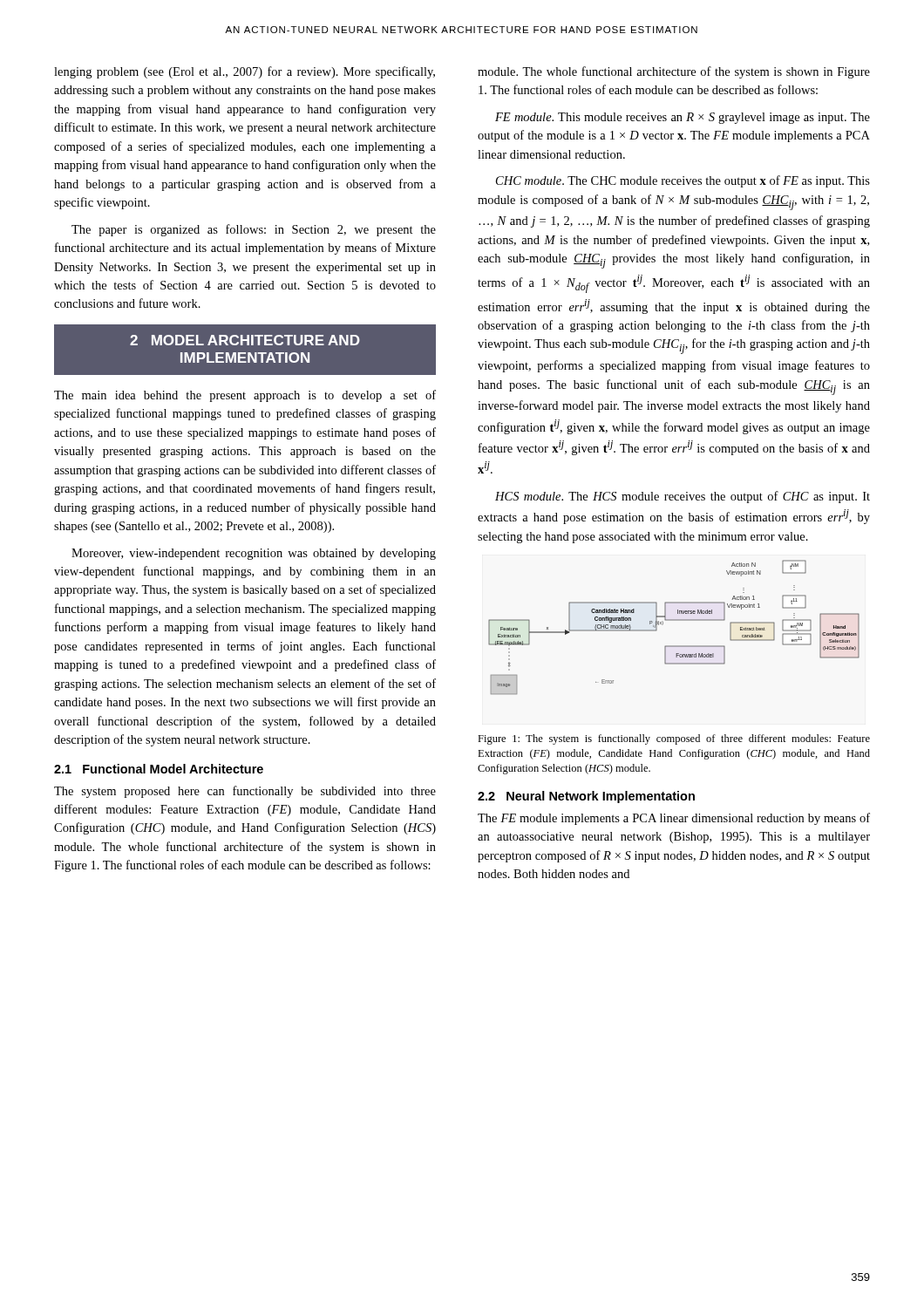
Task: Locate the element starting "The paper is organized as follows: in"
Action: [245, 267]
